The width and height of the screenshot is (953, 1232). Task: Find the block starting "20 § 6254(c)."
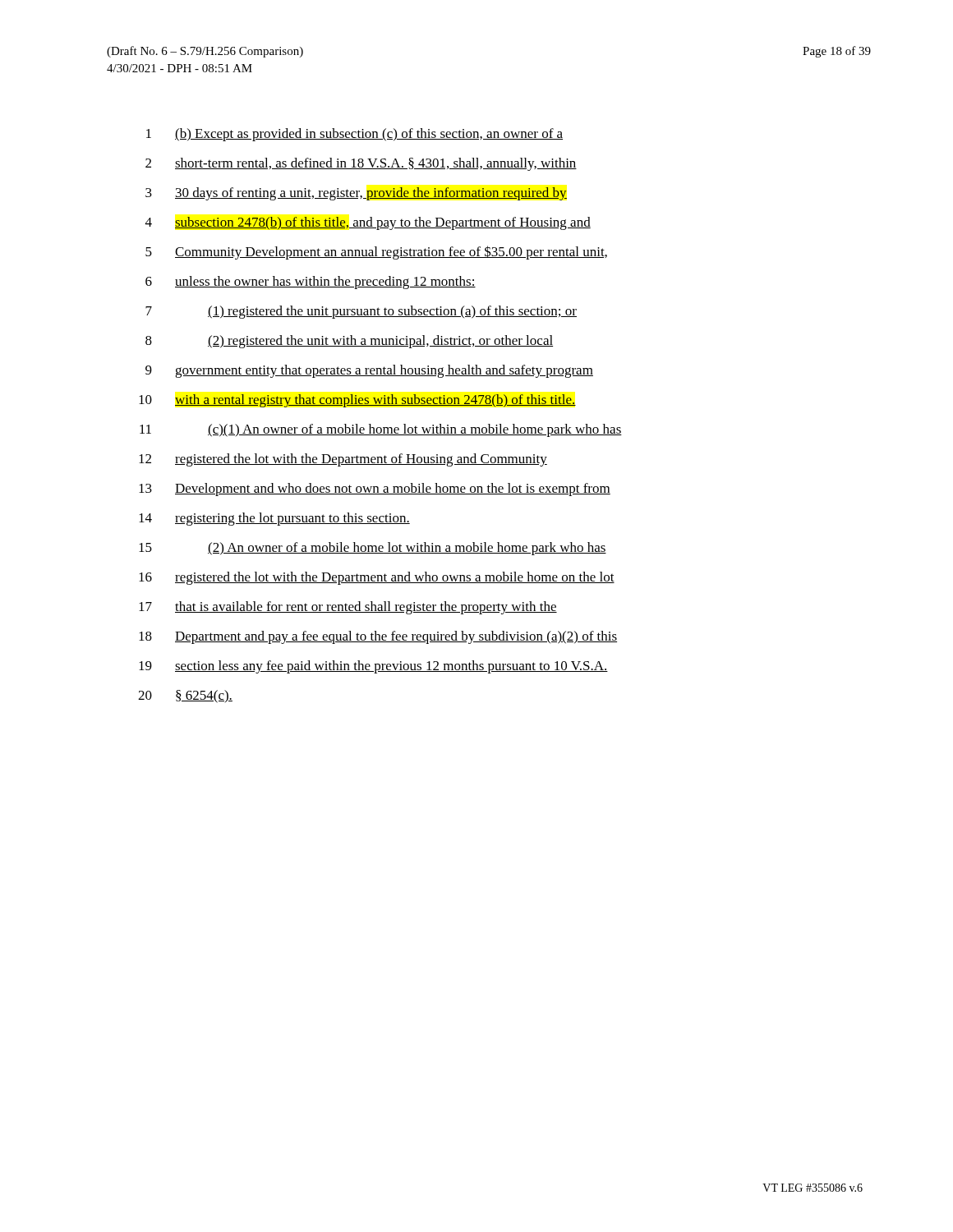point(185,696)
